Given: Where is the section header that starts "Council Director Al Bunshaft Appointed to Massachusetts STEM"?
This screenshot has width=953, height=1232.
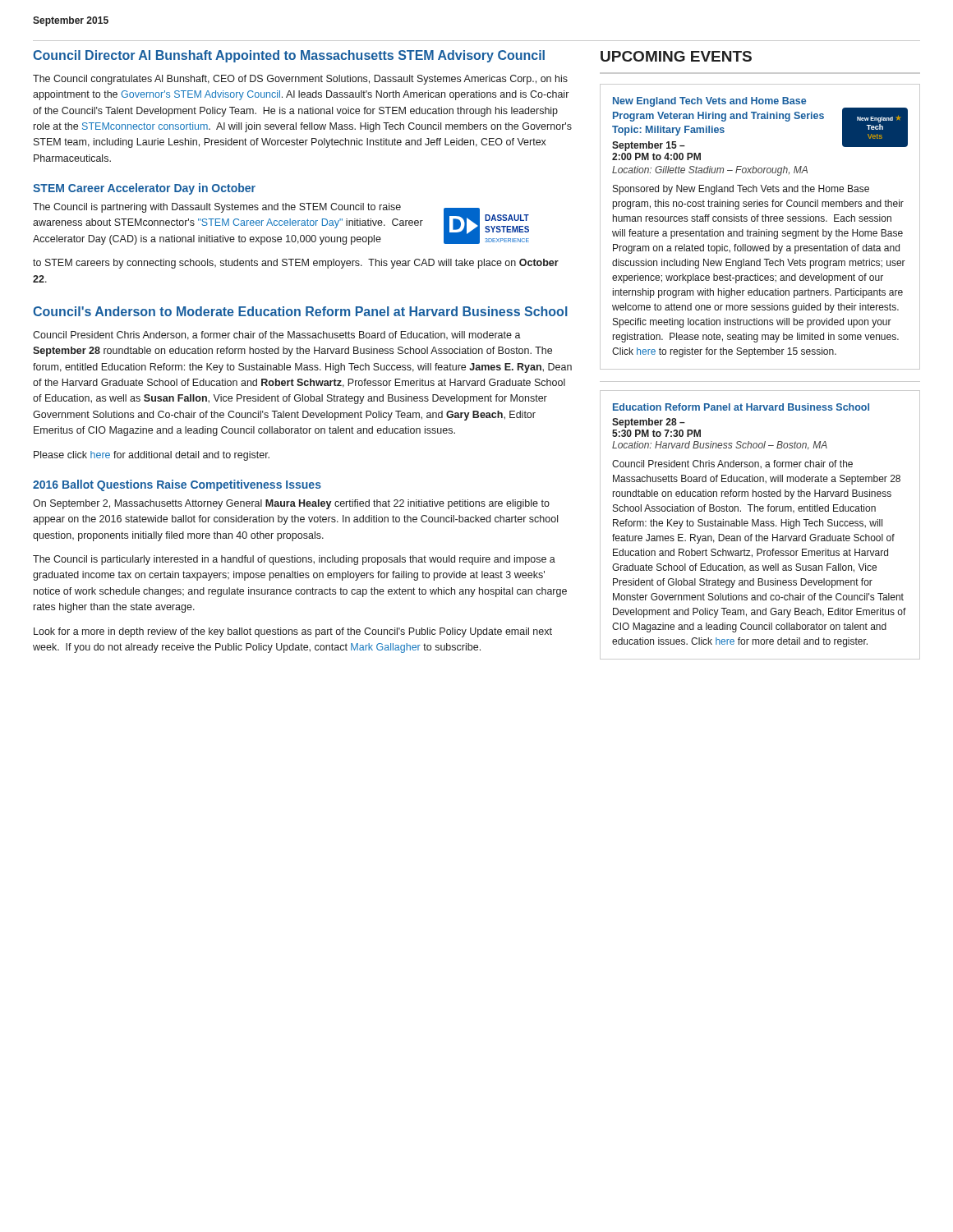Looking at the screenshot, I should (289, 55).
